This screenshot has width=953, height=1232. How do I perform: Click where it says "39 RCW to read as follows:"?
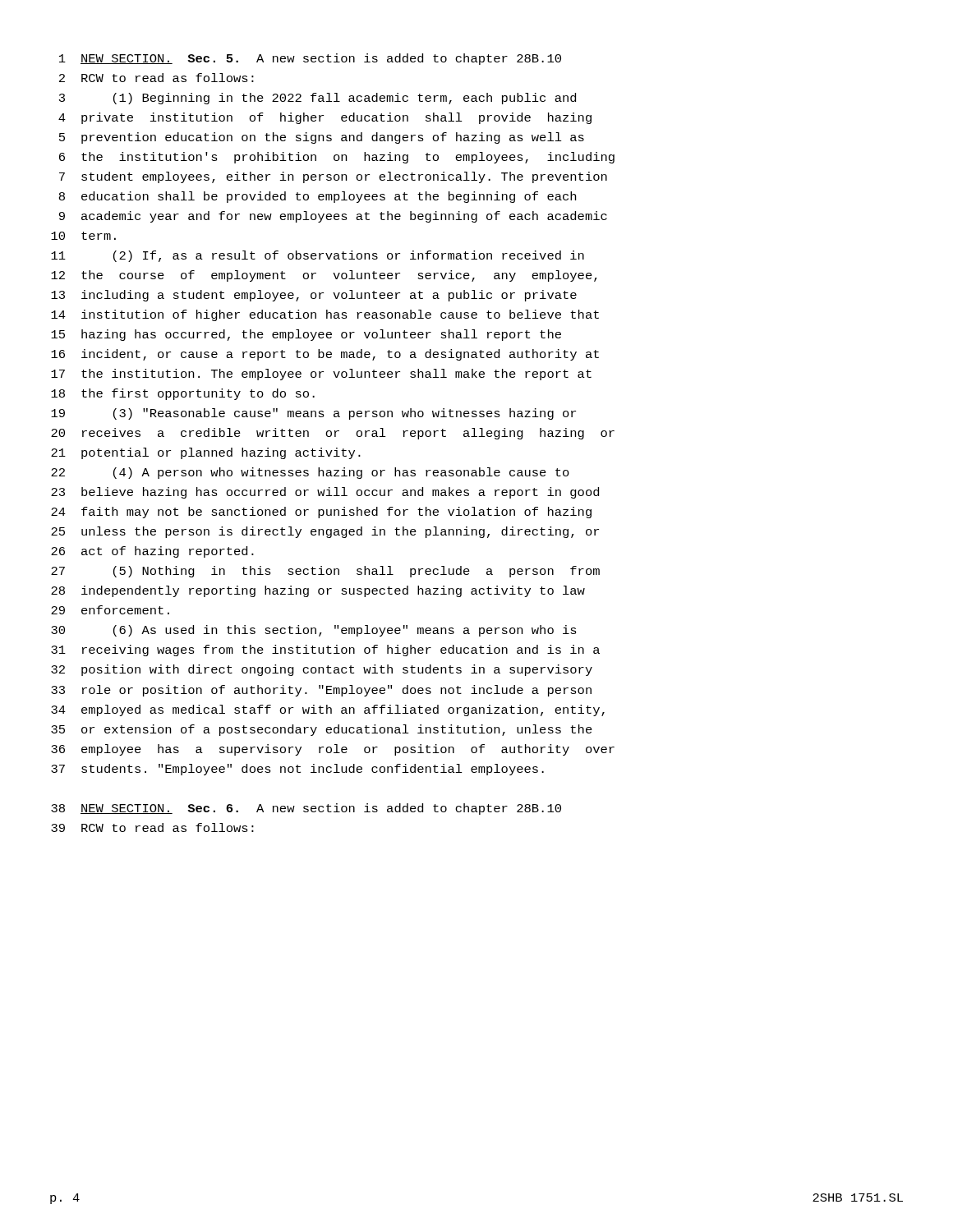152,827
